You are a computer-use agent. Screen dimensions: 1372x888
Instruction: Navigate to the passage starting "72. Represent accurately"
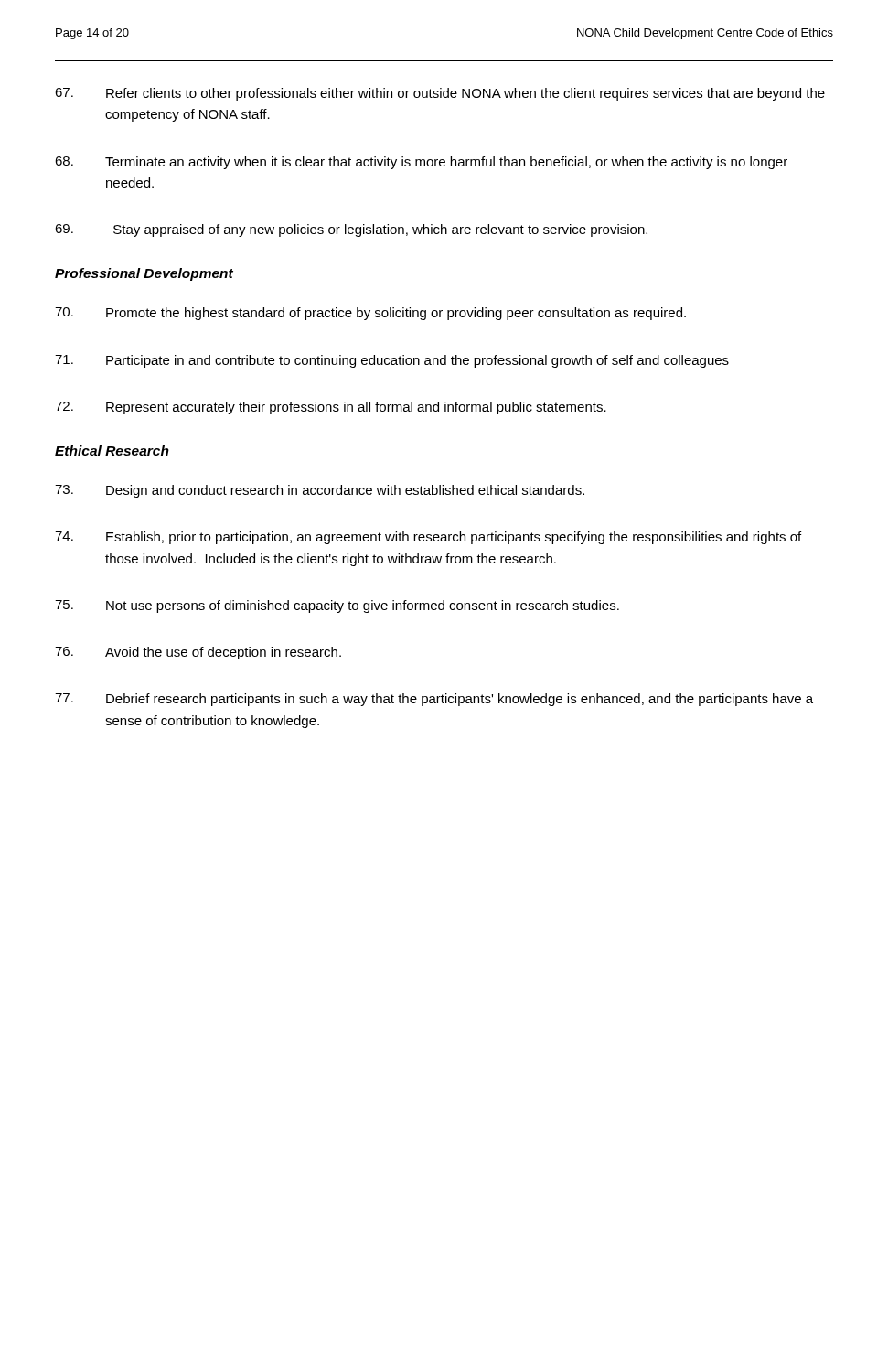point(444,406)
